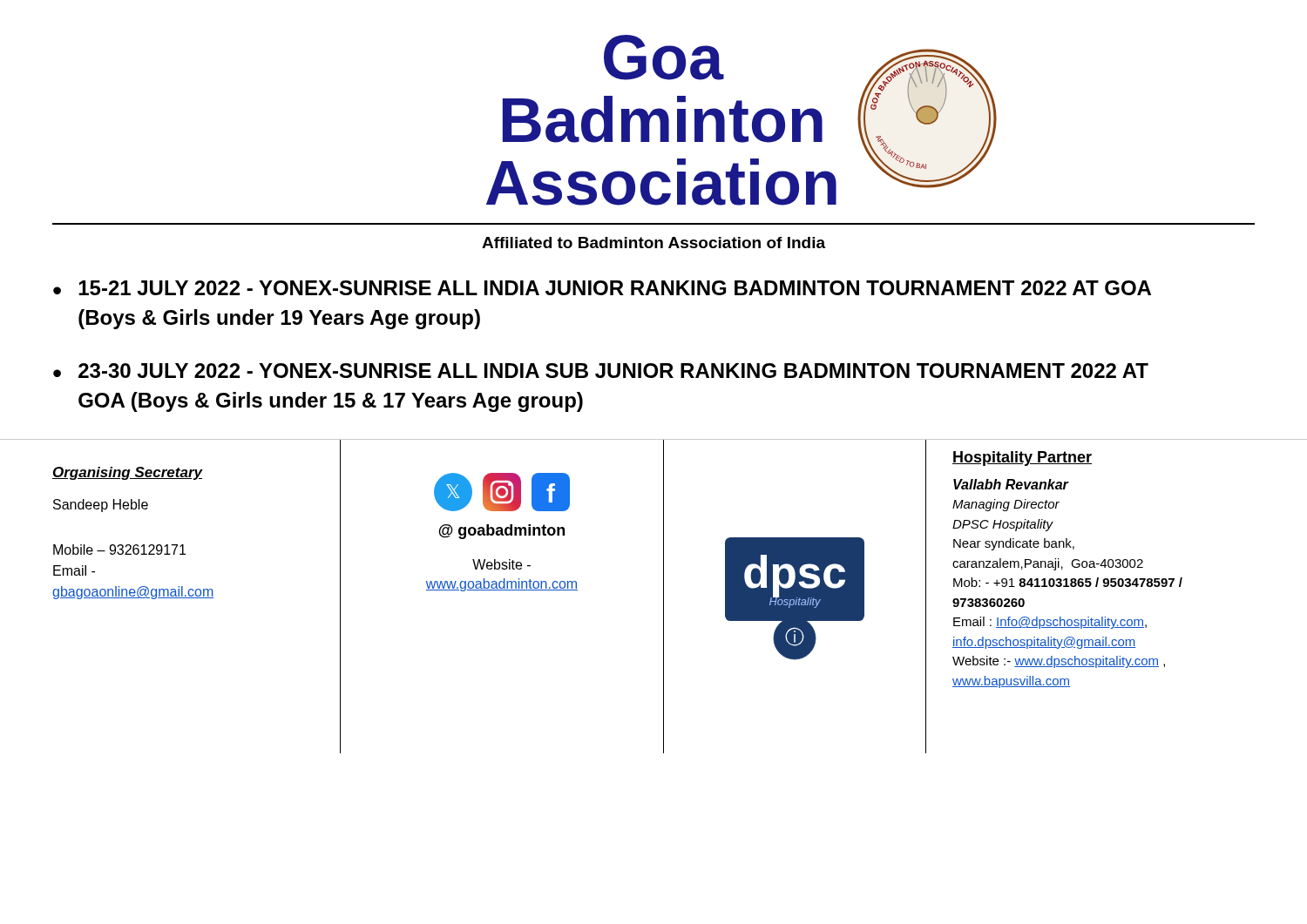The height and width of the screenshot is (924, 1307).
Task: Click where it says "Affiliated to Badminton Association of India"
Action: 654,243
